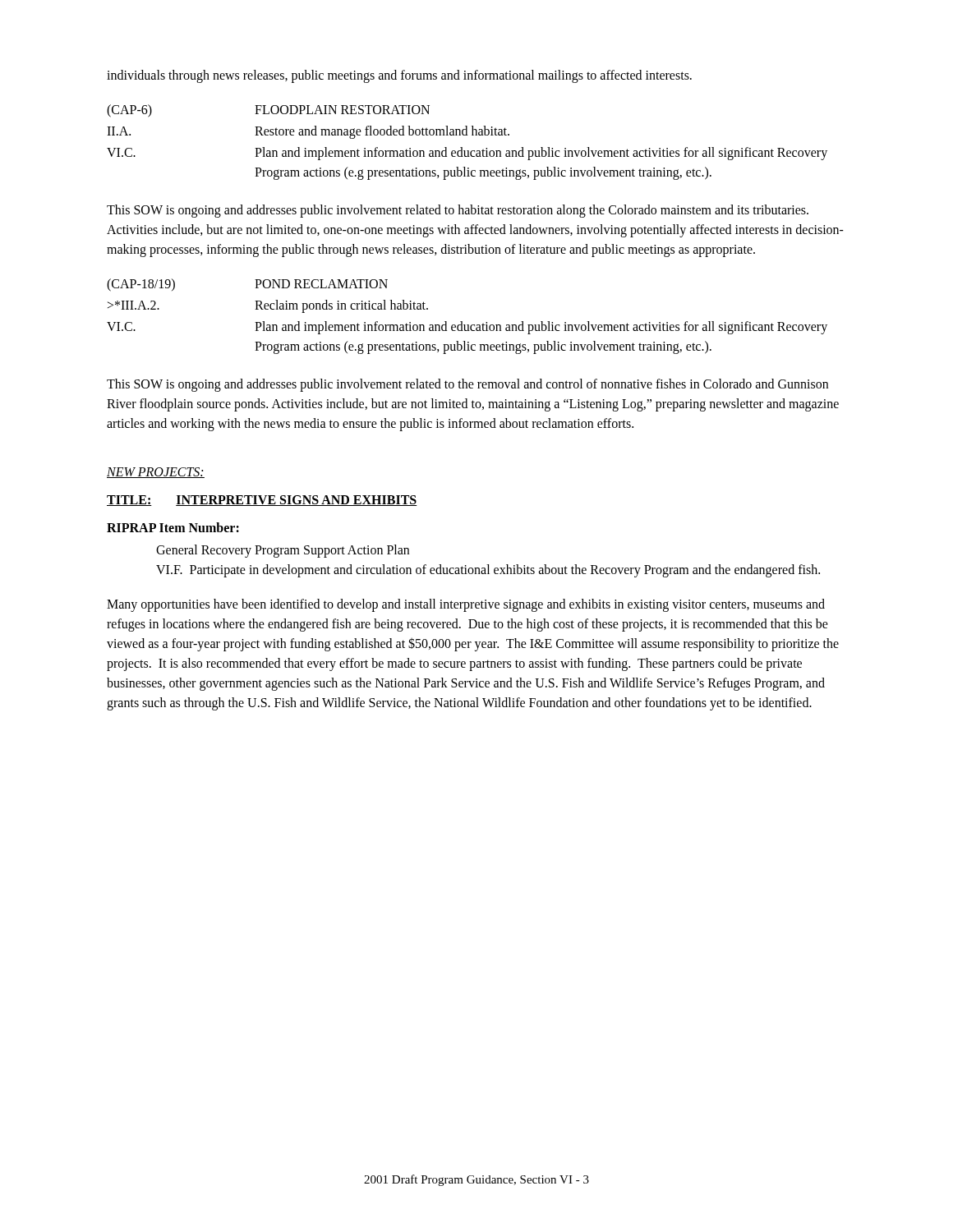
Task: Locate the text "NEW PROJECTS:"
Action: 156,472
